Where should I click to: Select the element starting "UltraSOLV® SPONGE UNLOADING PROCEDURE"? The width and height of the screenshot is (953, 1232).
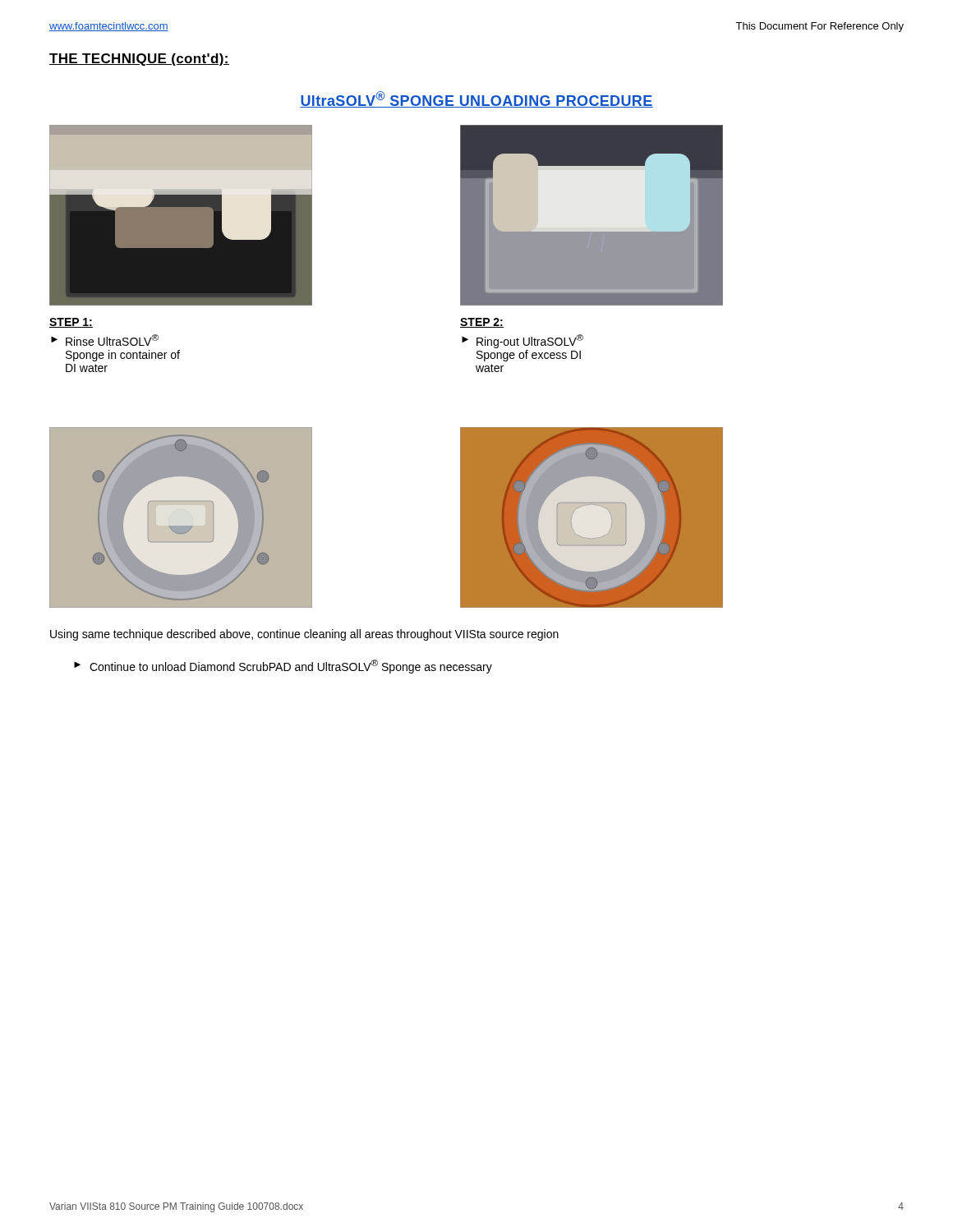476,99
